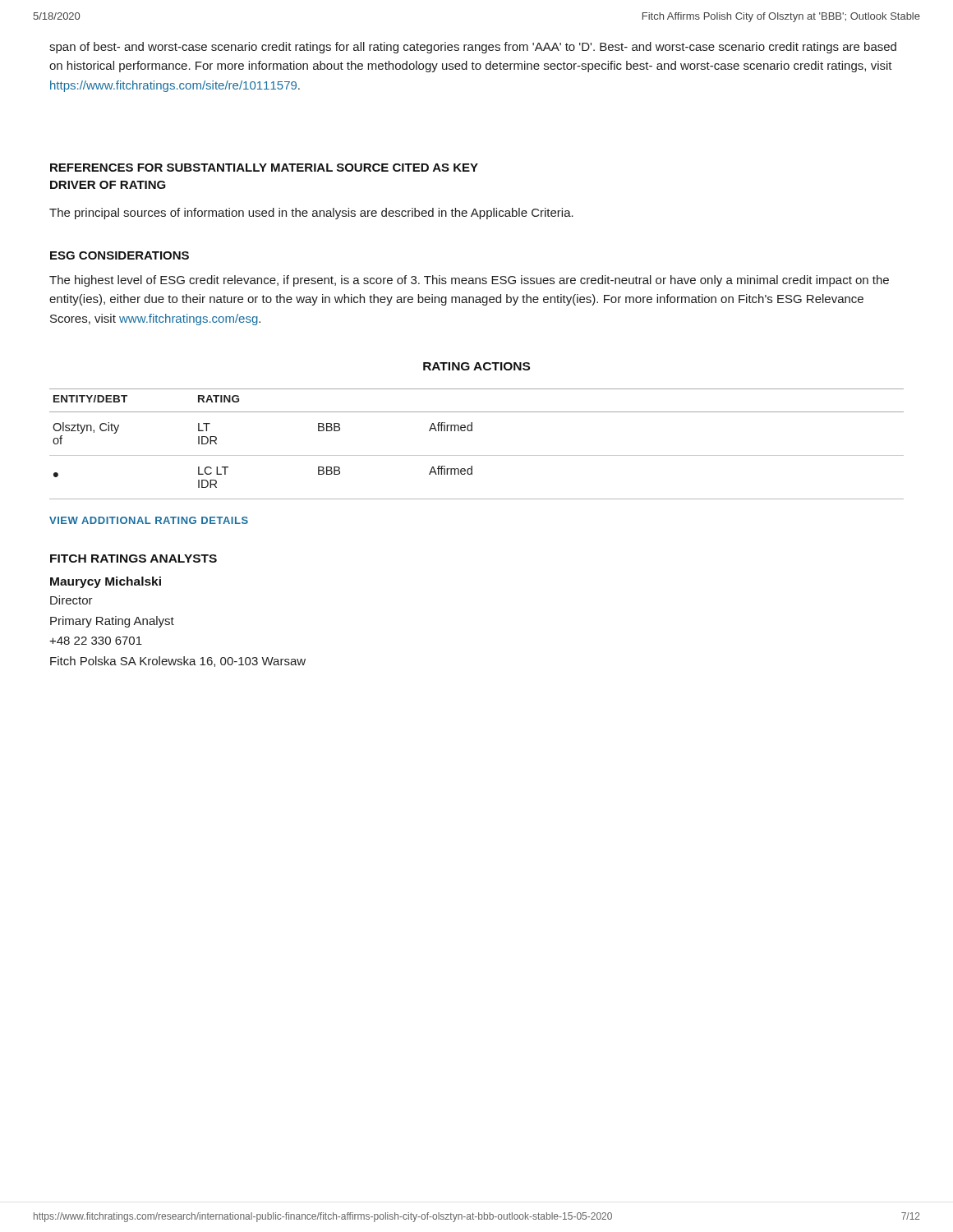Point to the block starting "Director Primary Rating Analyst +48"

pyautogui.click(x=177, y=630)
